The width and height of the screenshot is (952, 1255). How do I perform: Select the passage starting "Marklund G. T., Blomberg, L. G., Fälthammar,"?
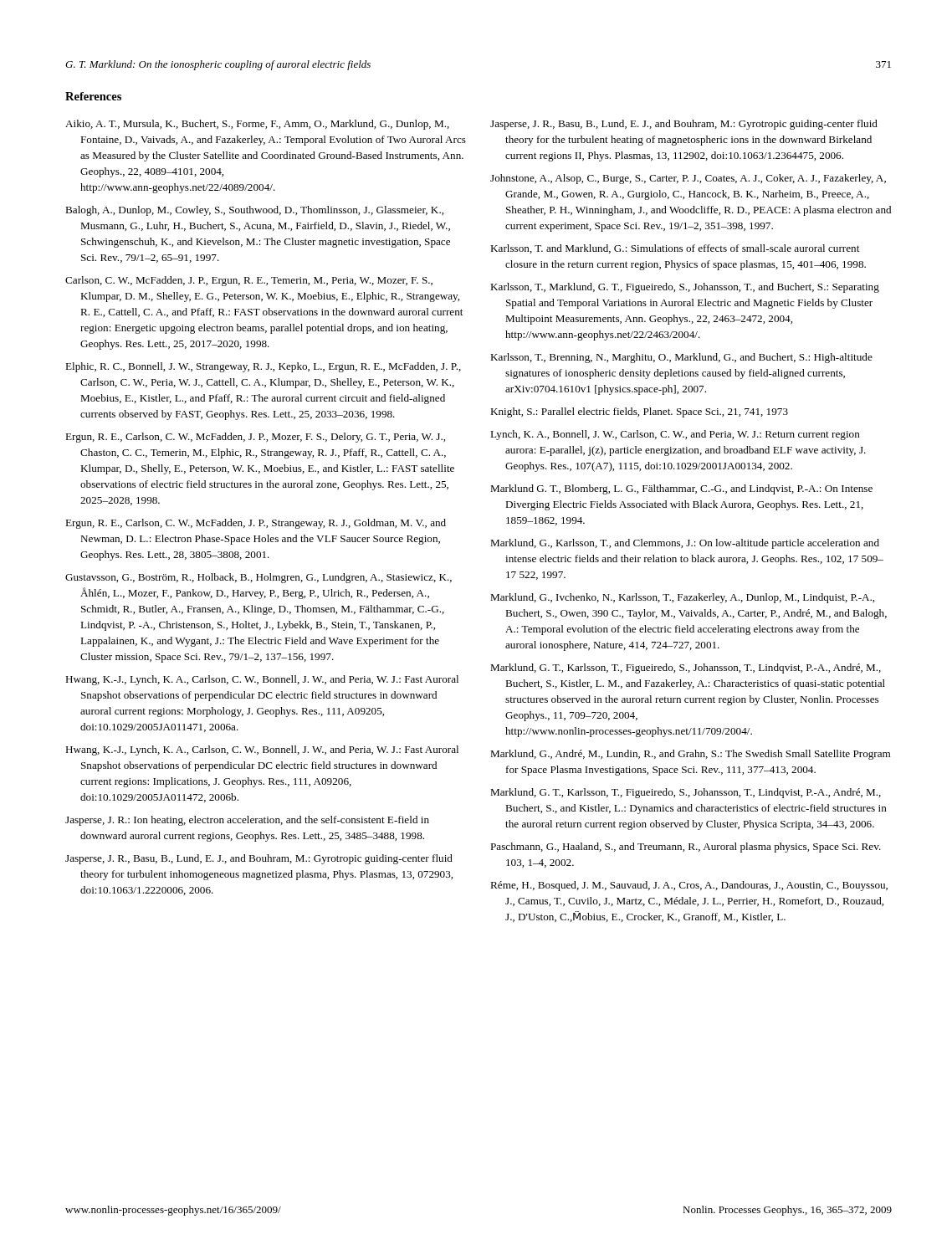(x=681, y=504)
